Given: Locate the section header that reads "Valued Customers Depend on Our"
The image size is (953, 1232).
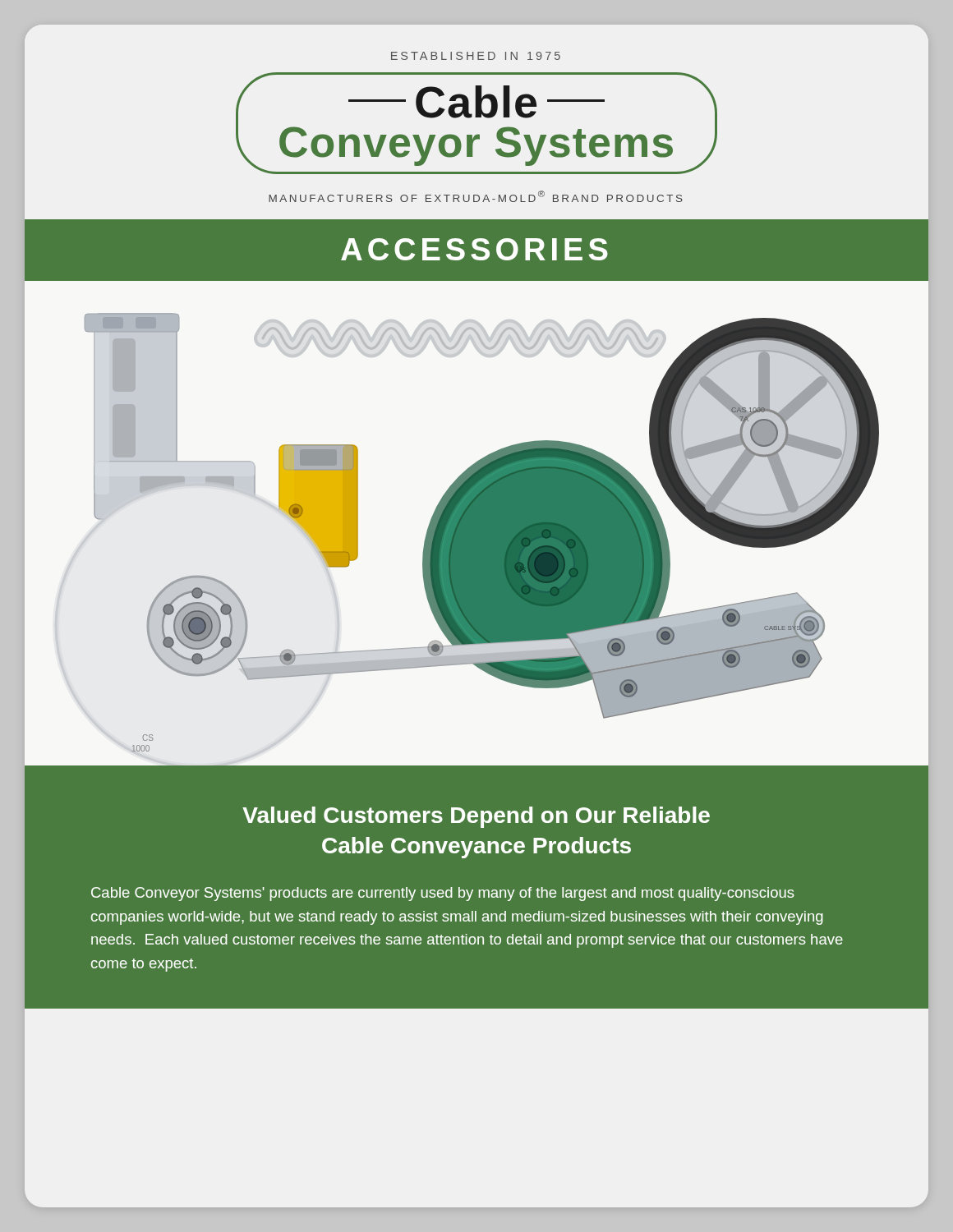Looking at the screenshot, I should point(476,831).
